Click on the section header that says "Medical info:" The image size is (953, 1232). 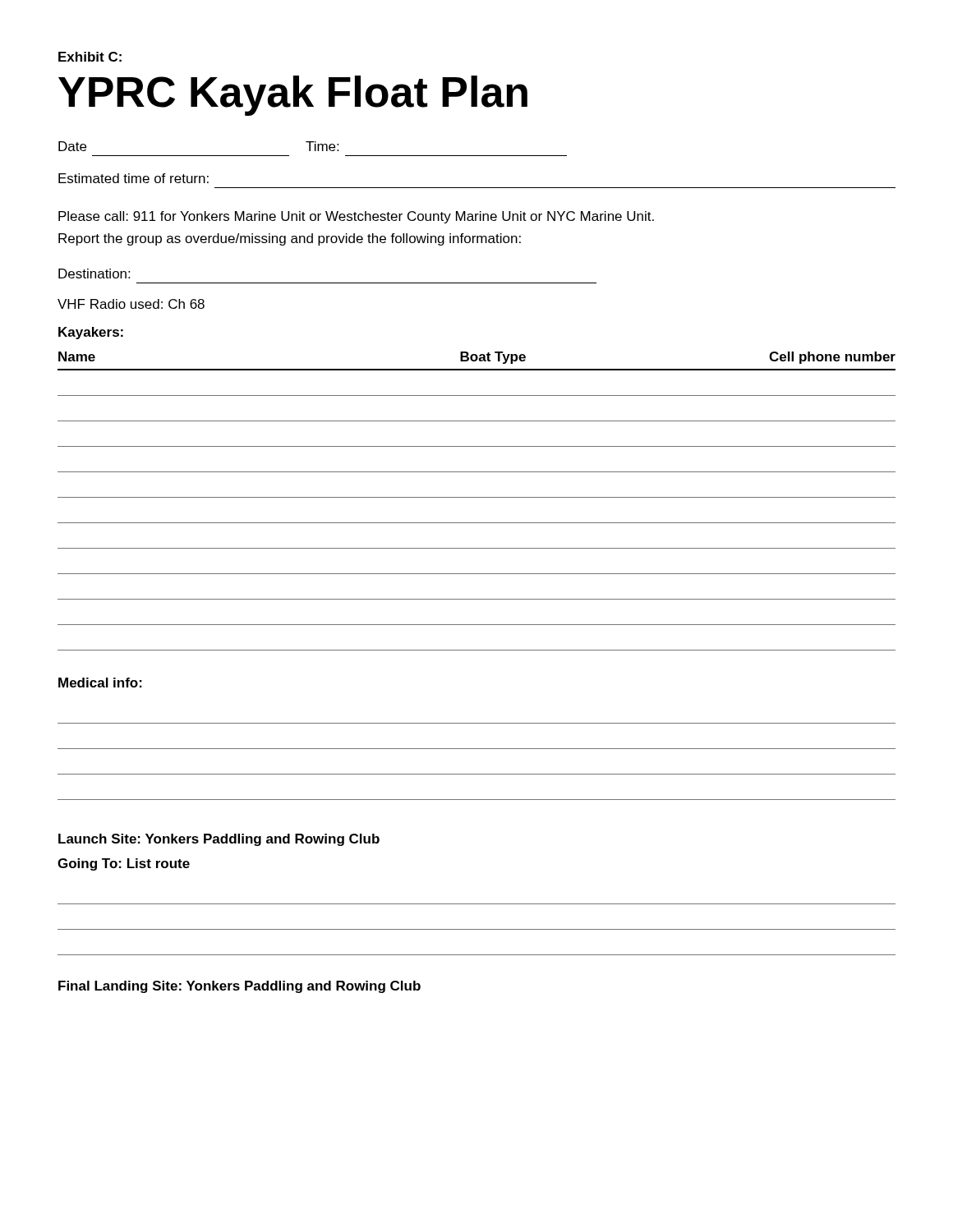[100, 683]
